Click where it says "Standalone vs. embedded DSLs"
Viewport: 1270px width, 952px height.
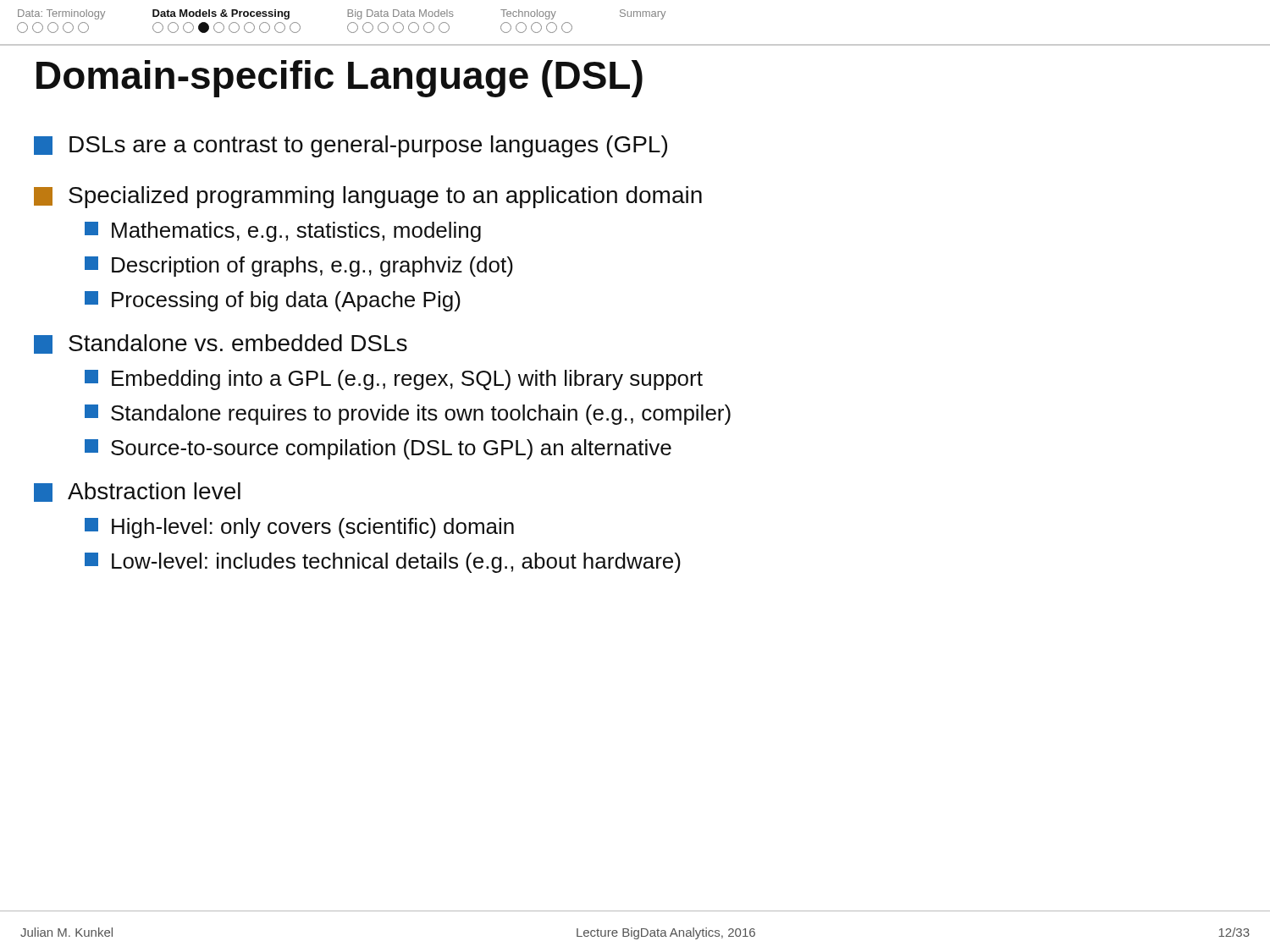[221, 344]
